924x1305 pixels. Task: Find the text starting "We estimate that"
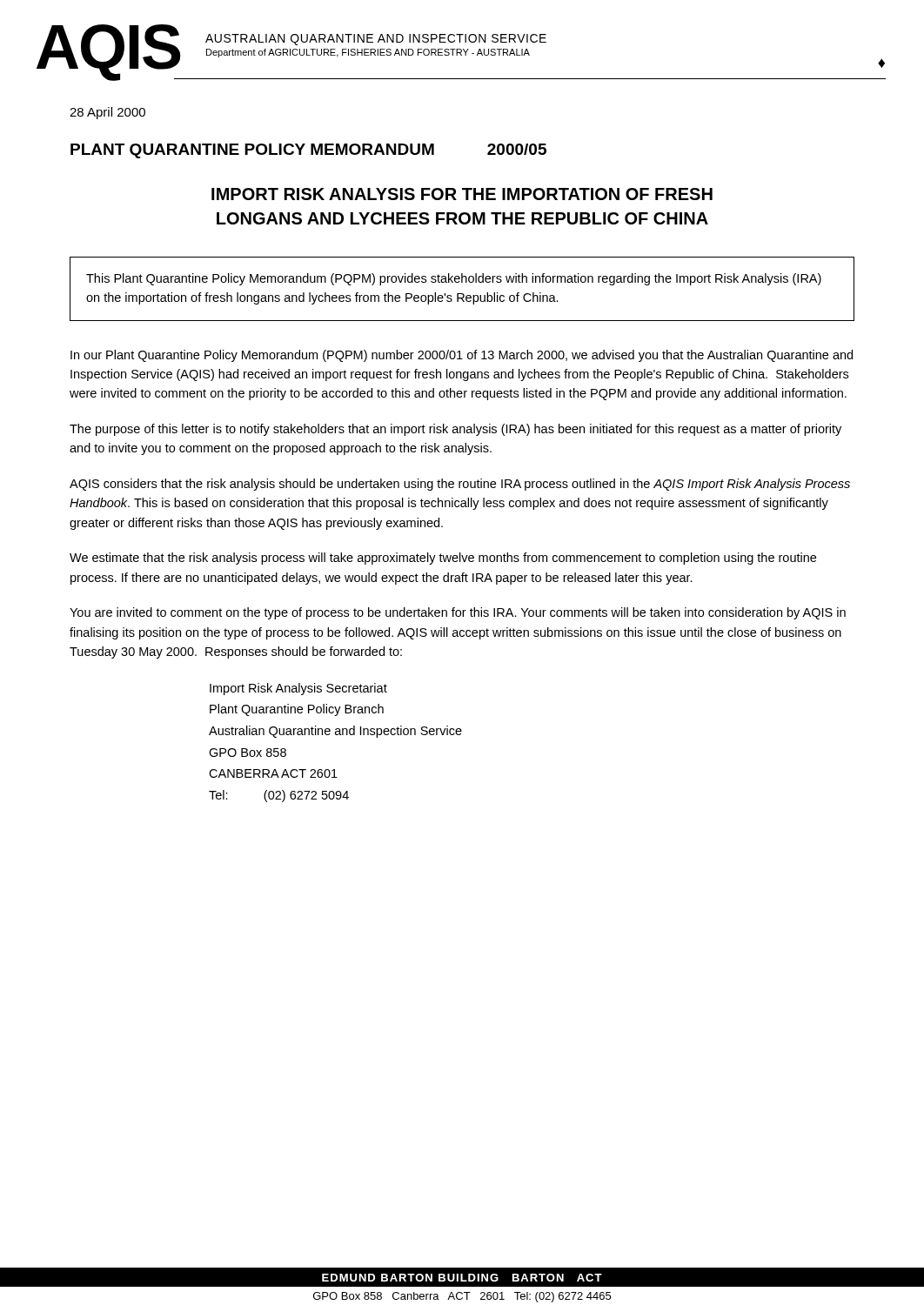(443, 568)
